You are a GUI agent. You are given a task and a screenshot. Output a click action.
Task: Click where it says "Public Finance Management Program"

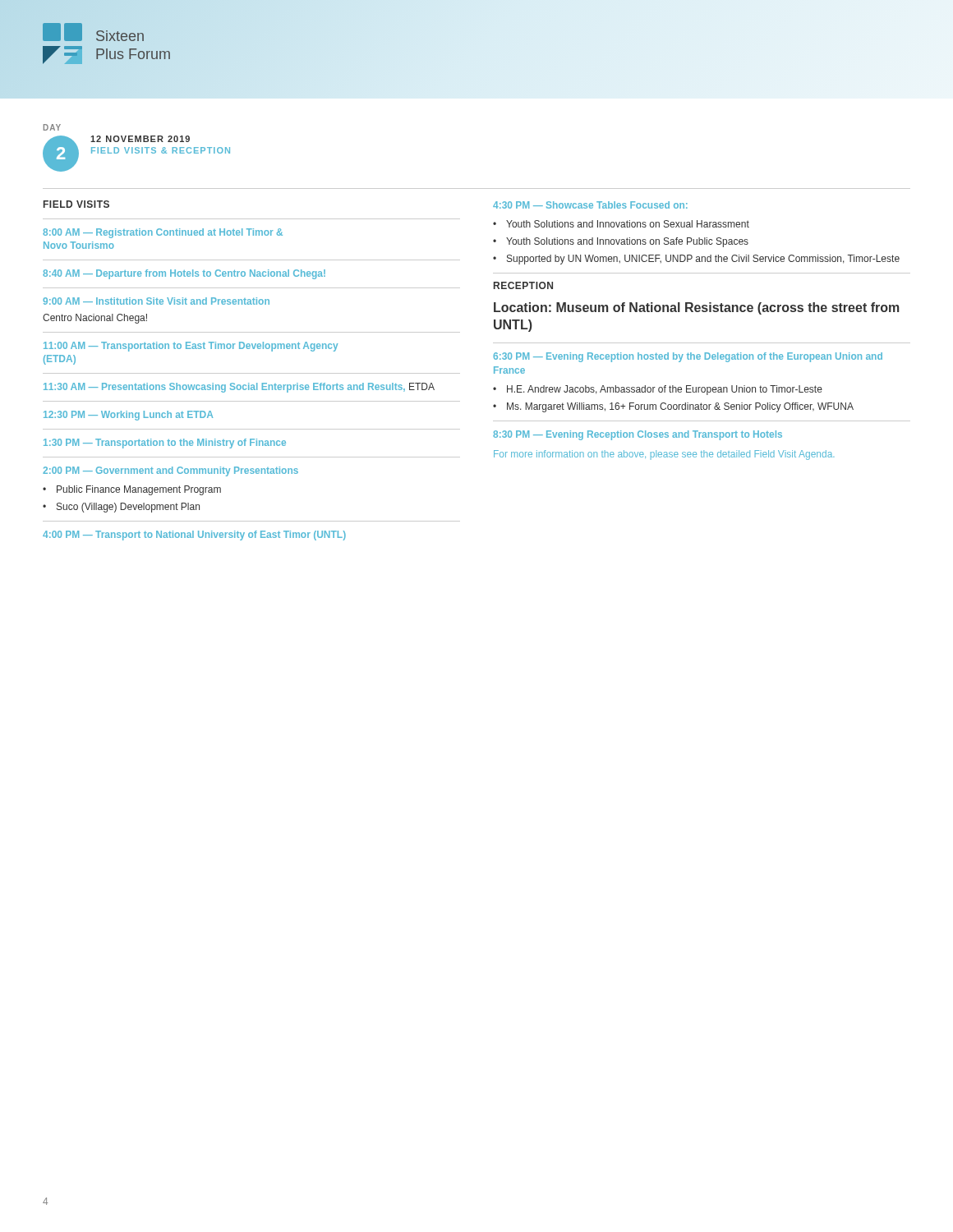(139, 490)
